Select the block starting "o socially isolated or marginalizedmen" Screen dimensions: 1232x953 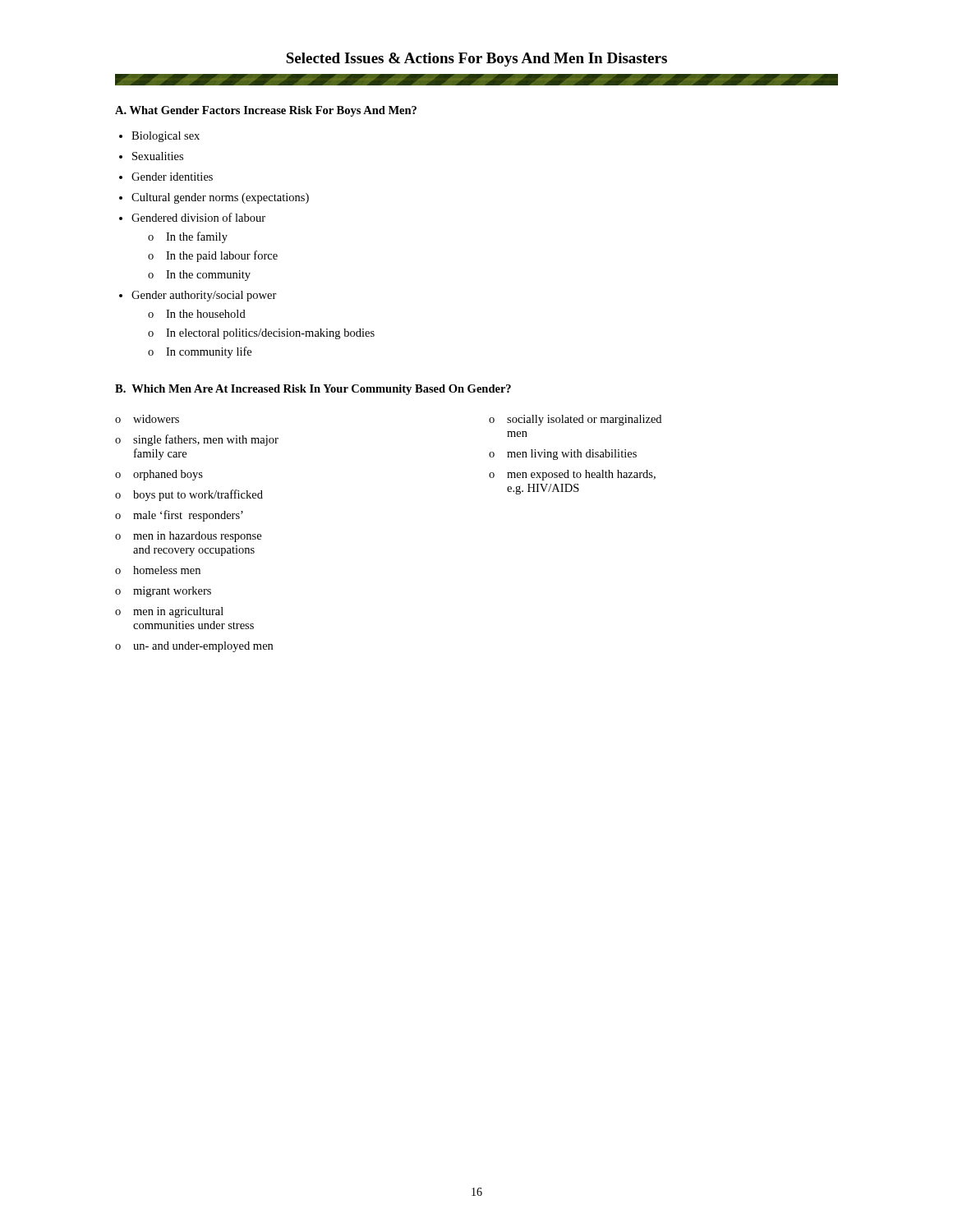[x=663, y=426]
